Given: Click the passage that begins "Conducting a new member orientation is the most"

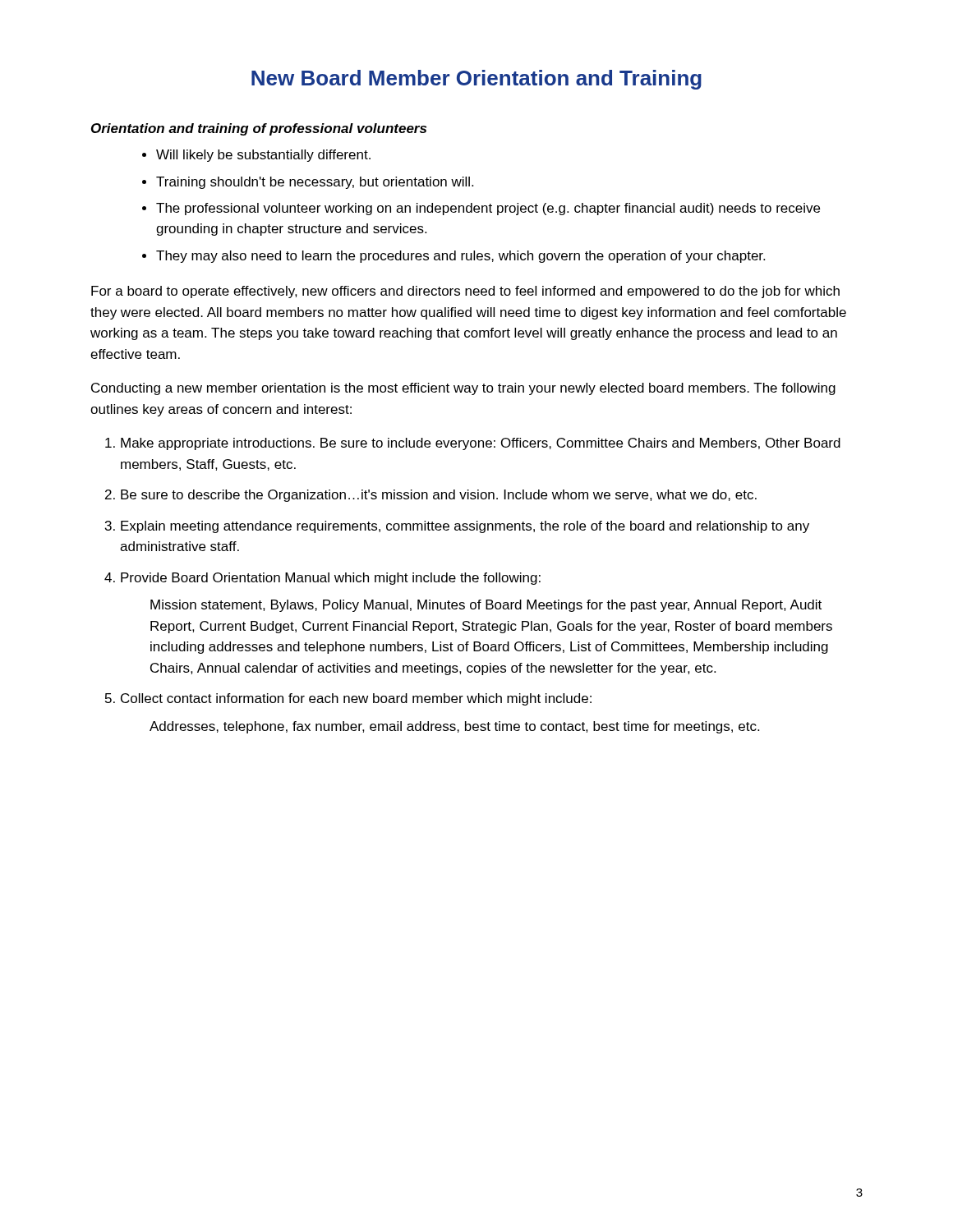Looking at the screenshot, I should (463, 399).
